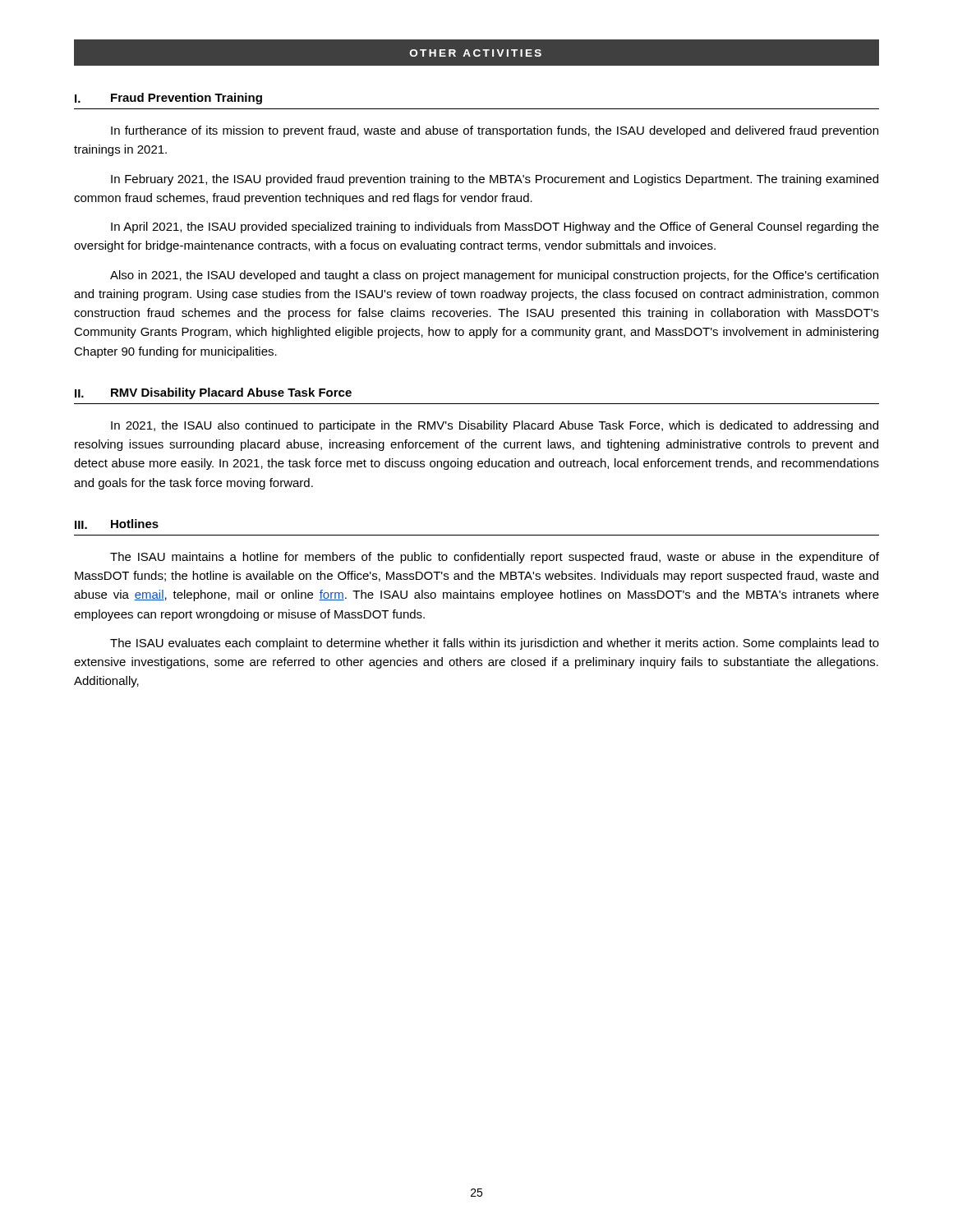Point to the element starting "In 2021, the ISAU also"
The image size is (953, 1232).
coord(476,453)
